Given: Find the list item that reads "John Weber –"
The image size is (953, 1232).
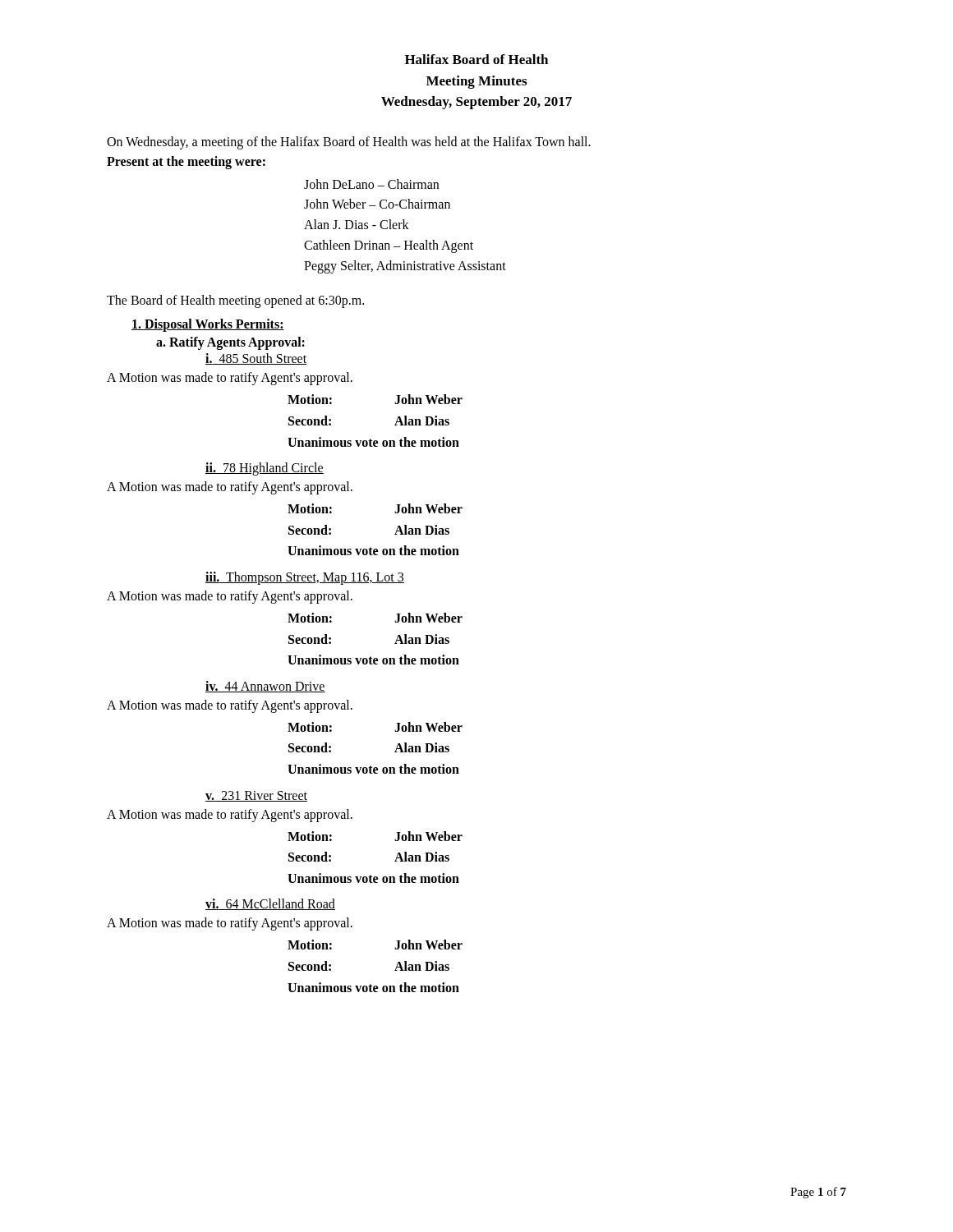Looking at the screenshot, I should (377, 204).
